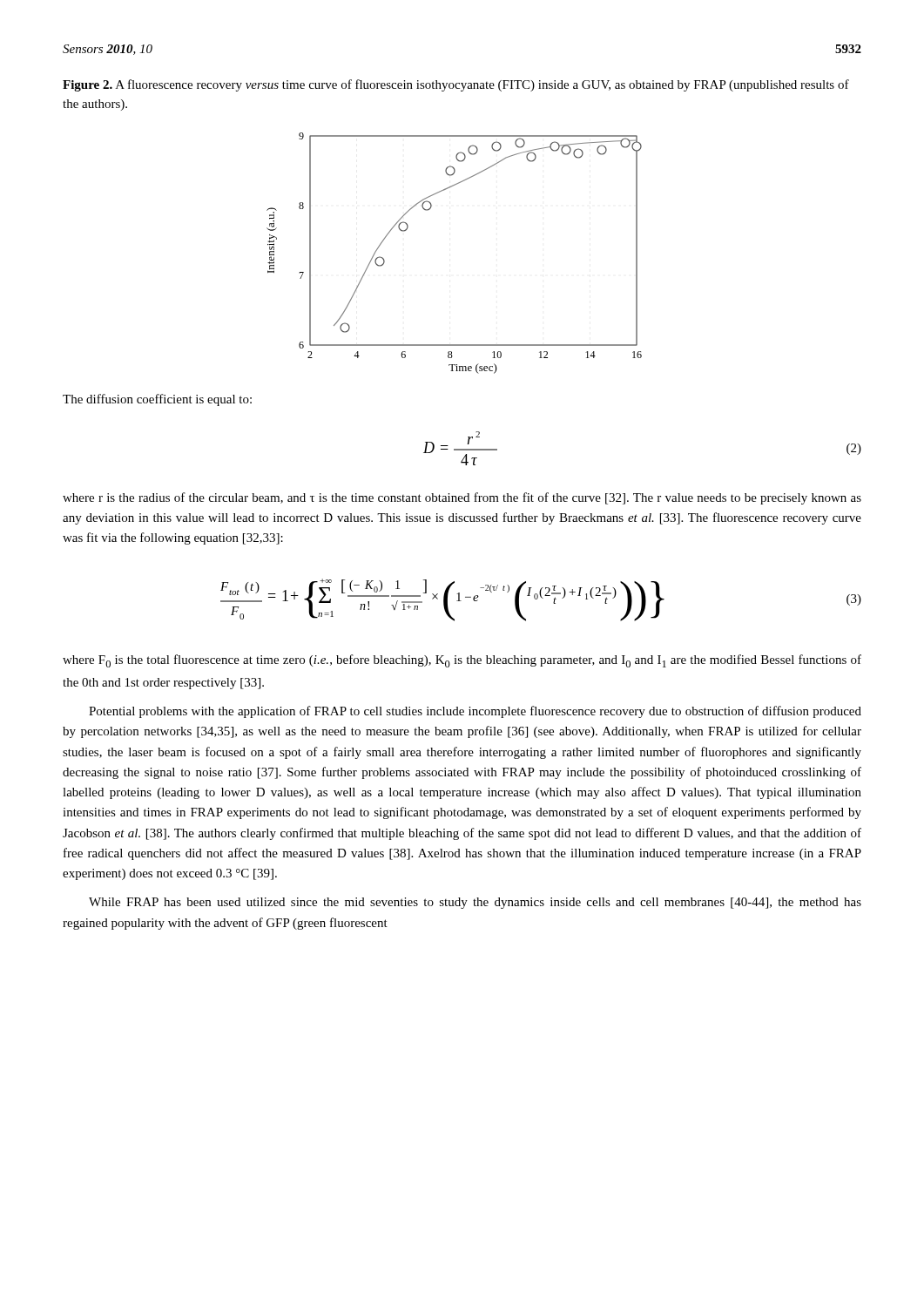
Task: Locate the block of text that opens with "where F0 is the"
Action: [462, 671]
